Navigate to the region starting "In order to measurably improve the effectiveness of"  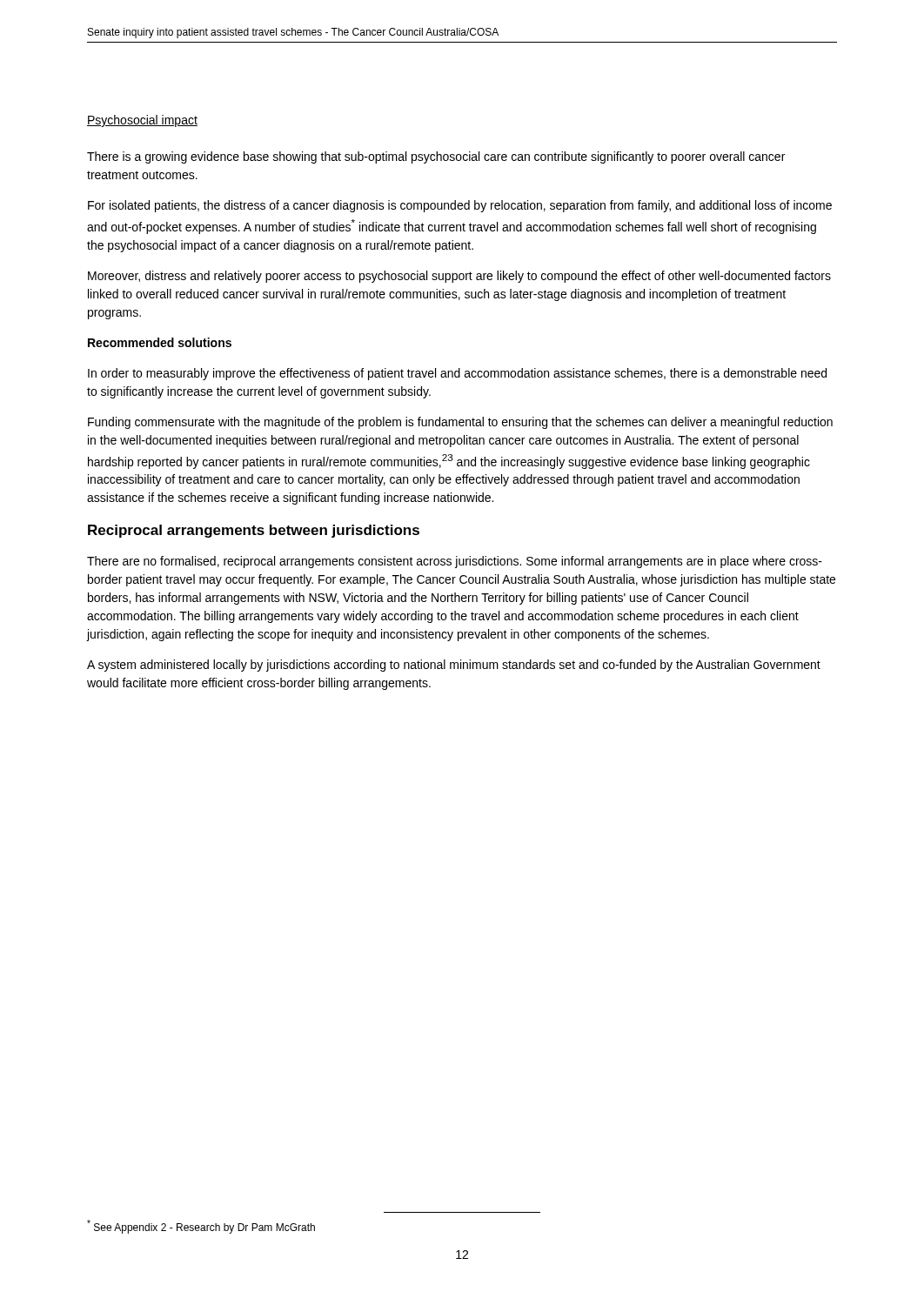462,382
